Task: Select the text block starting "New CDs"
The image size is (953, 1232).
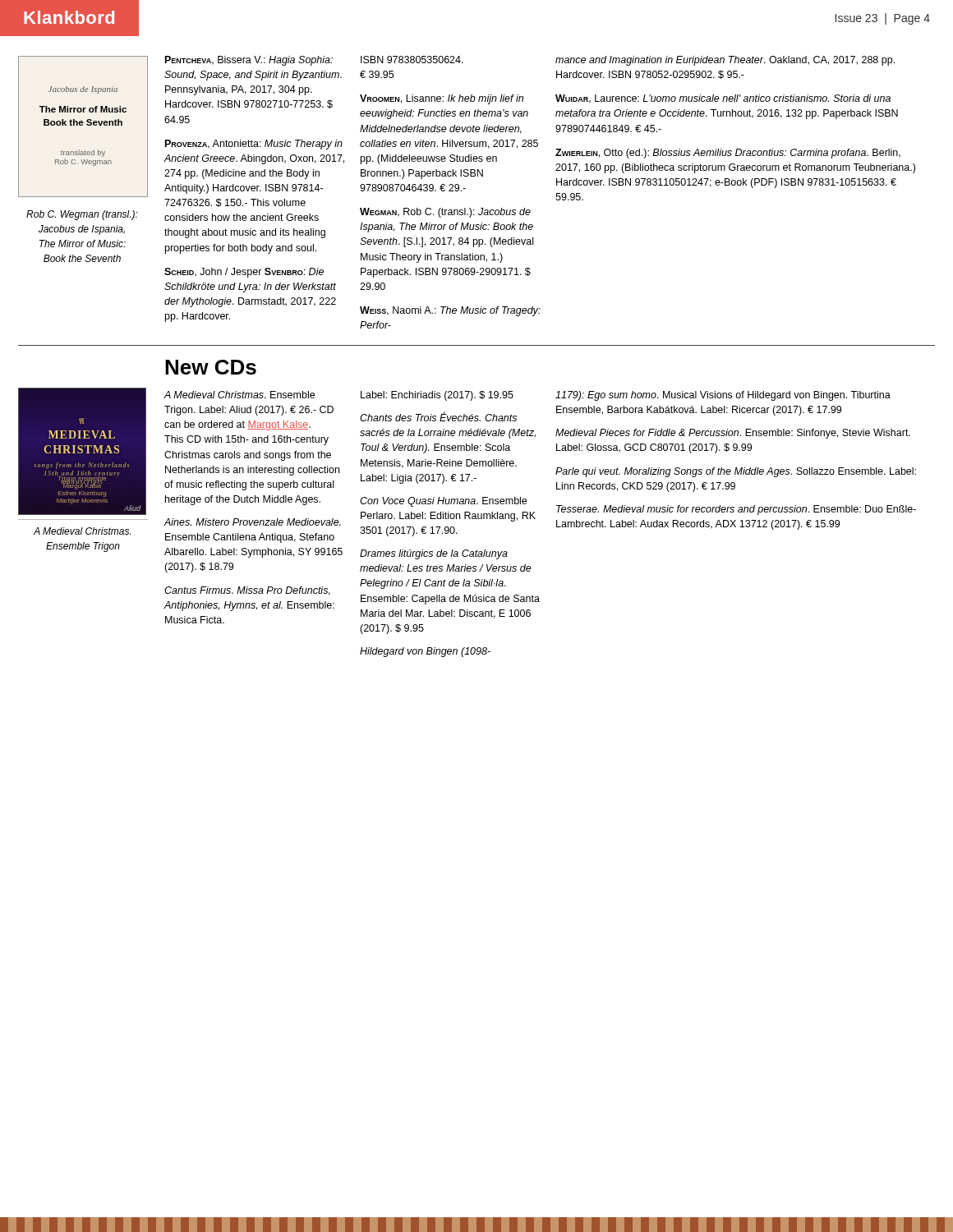Action: point(211,367)
